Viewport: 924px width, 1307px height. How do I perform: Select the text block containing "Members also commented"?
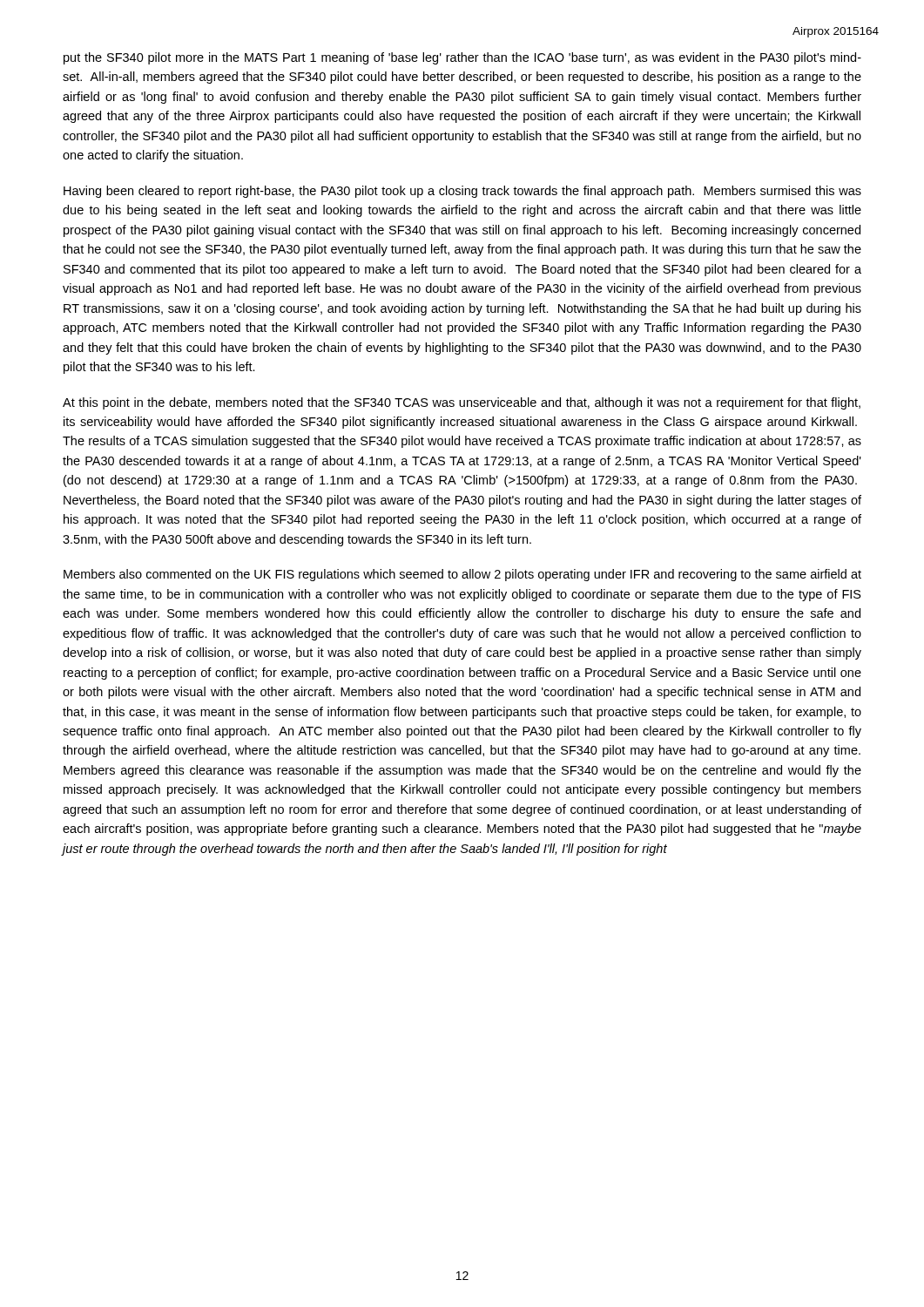462,711
